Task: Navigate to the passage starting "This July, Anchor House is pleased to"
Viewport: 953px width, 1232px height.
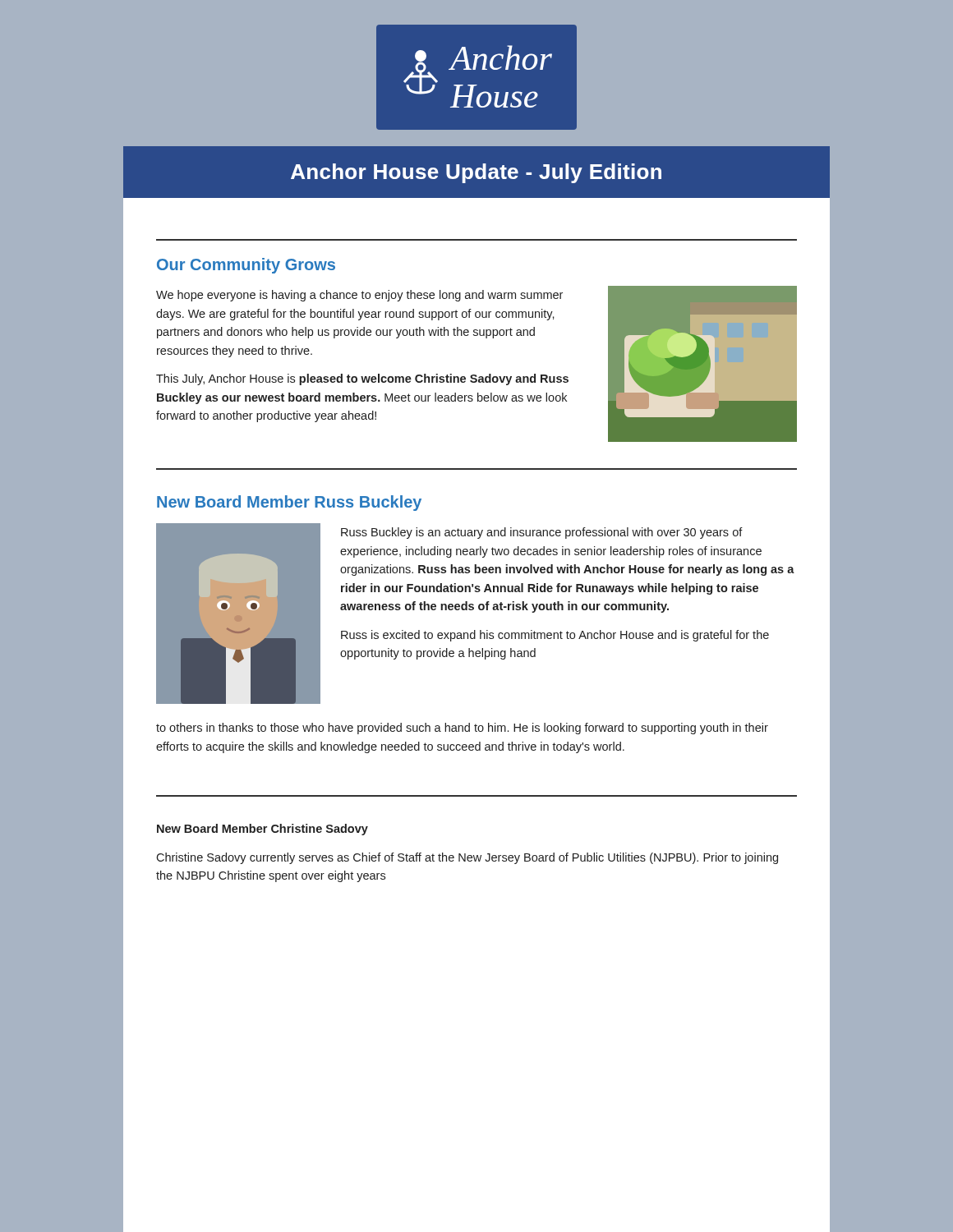Action: [371, 398]
